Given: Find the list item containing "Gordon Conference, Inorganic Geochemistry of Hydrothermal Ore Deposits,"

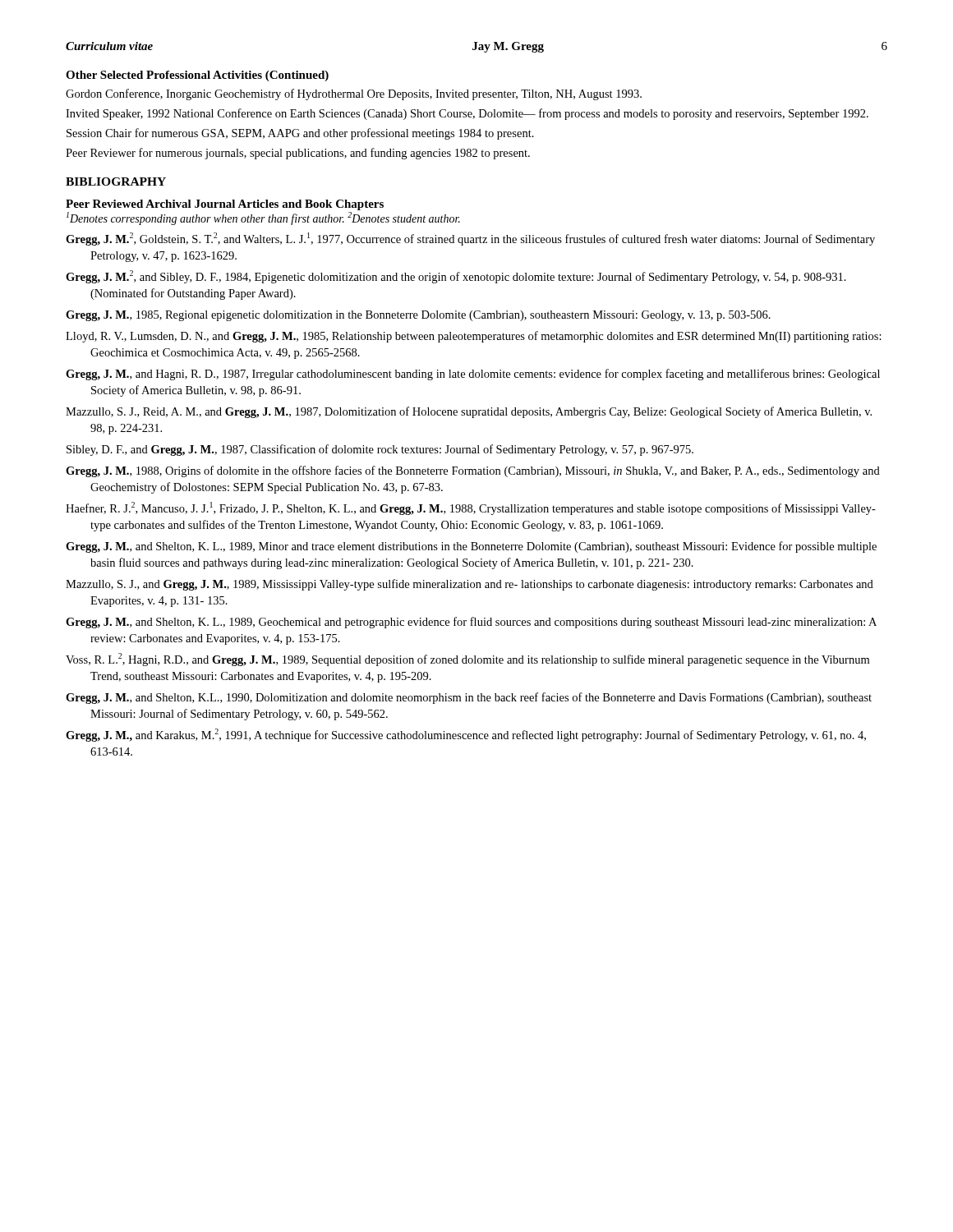Looking at the screenshot, I should [354, 94].
